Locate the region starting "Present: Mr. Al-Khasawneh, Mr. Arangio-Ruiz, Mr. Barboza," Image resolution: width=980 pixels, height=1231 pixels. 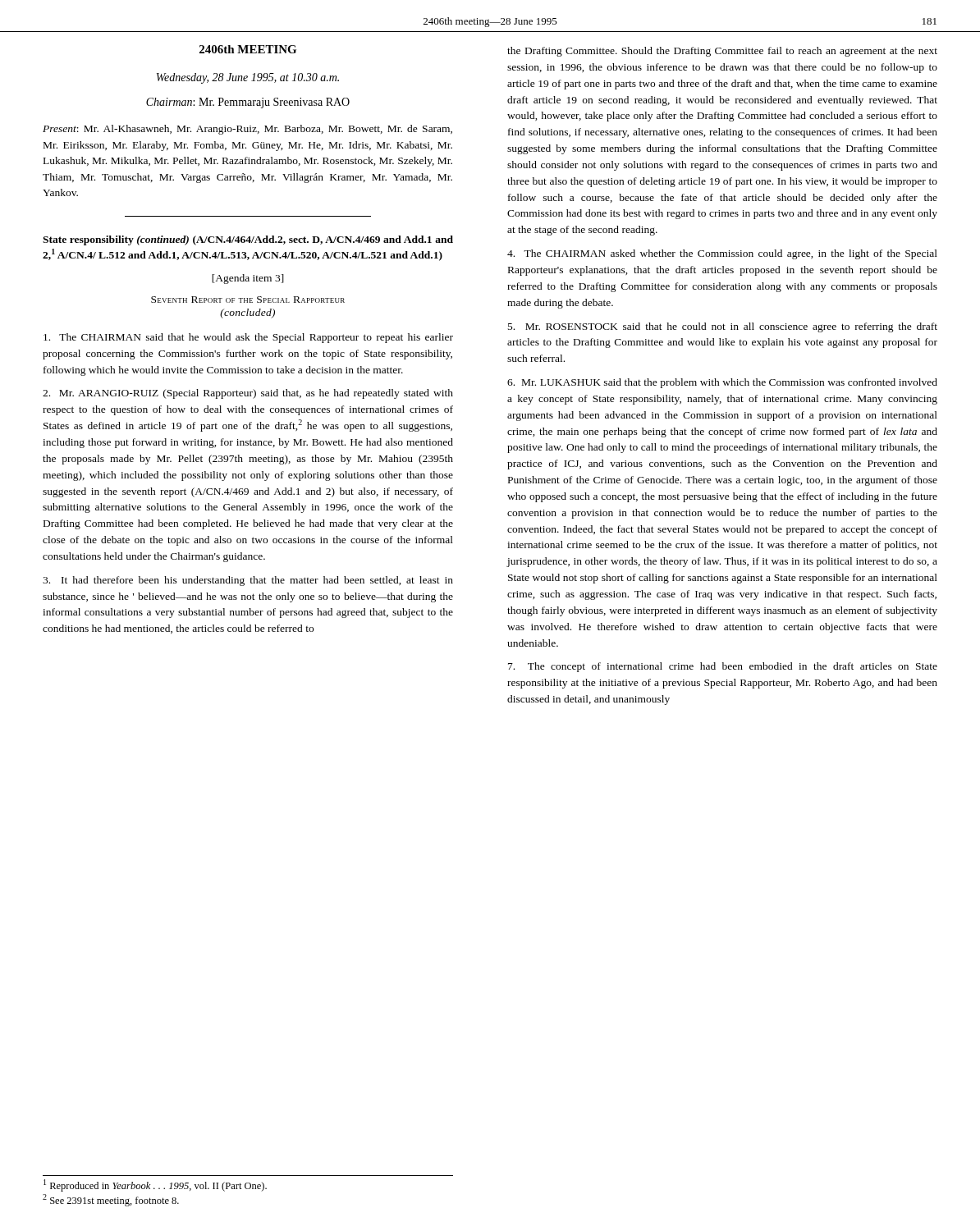(248, 161)
